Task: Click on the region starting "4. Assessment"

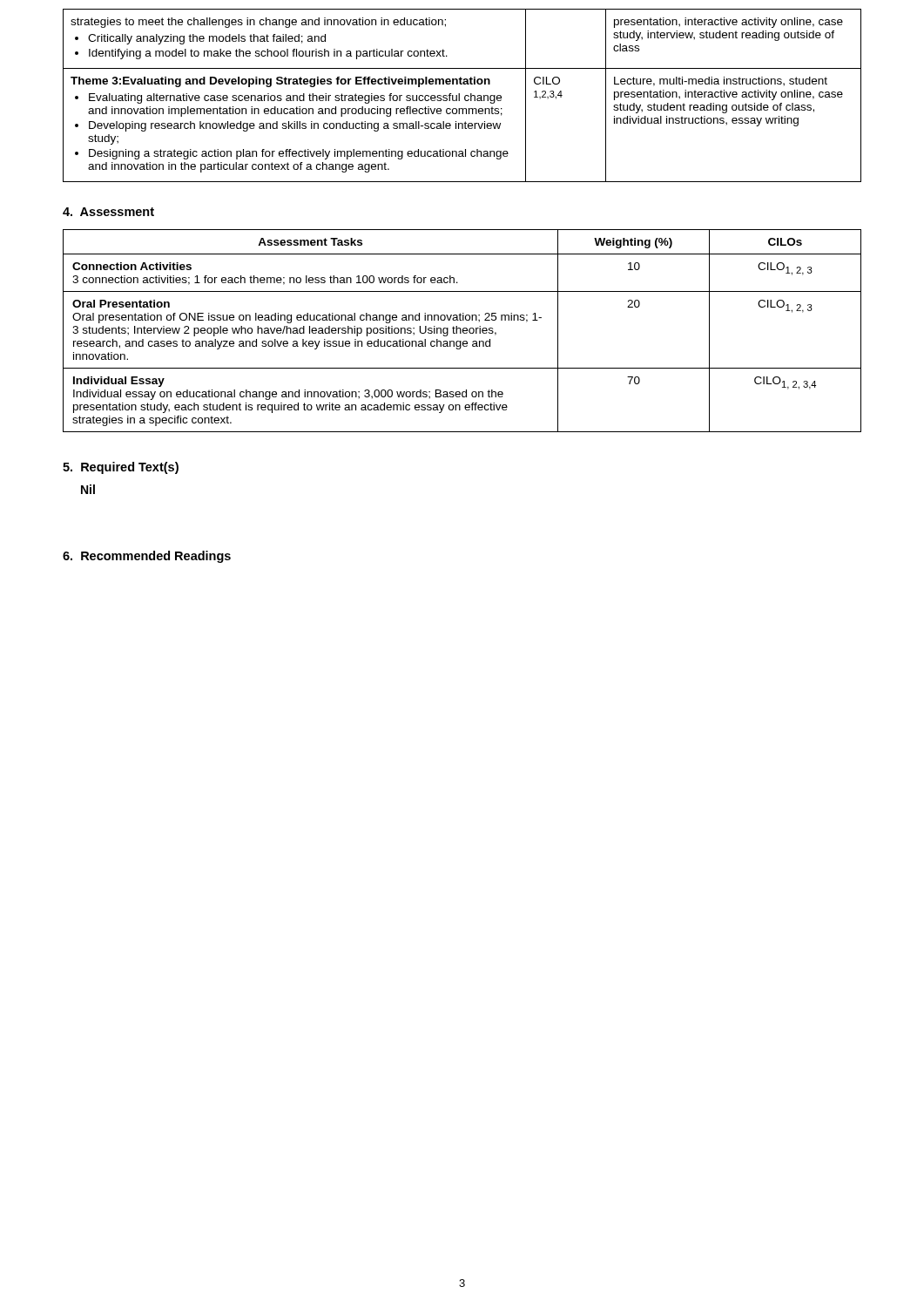Action: coord(108,212)
